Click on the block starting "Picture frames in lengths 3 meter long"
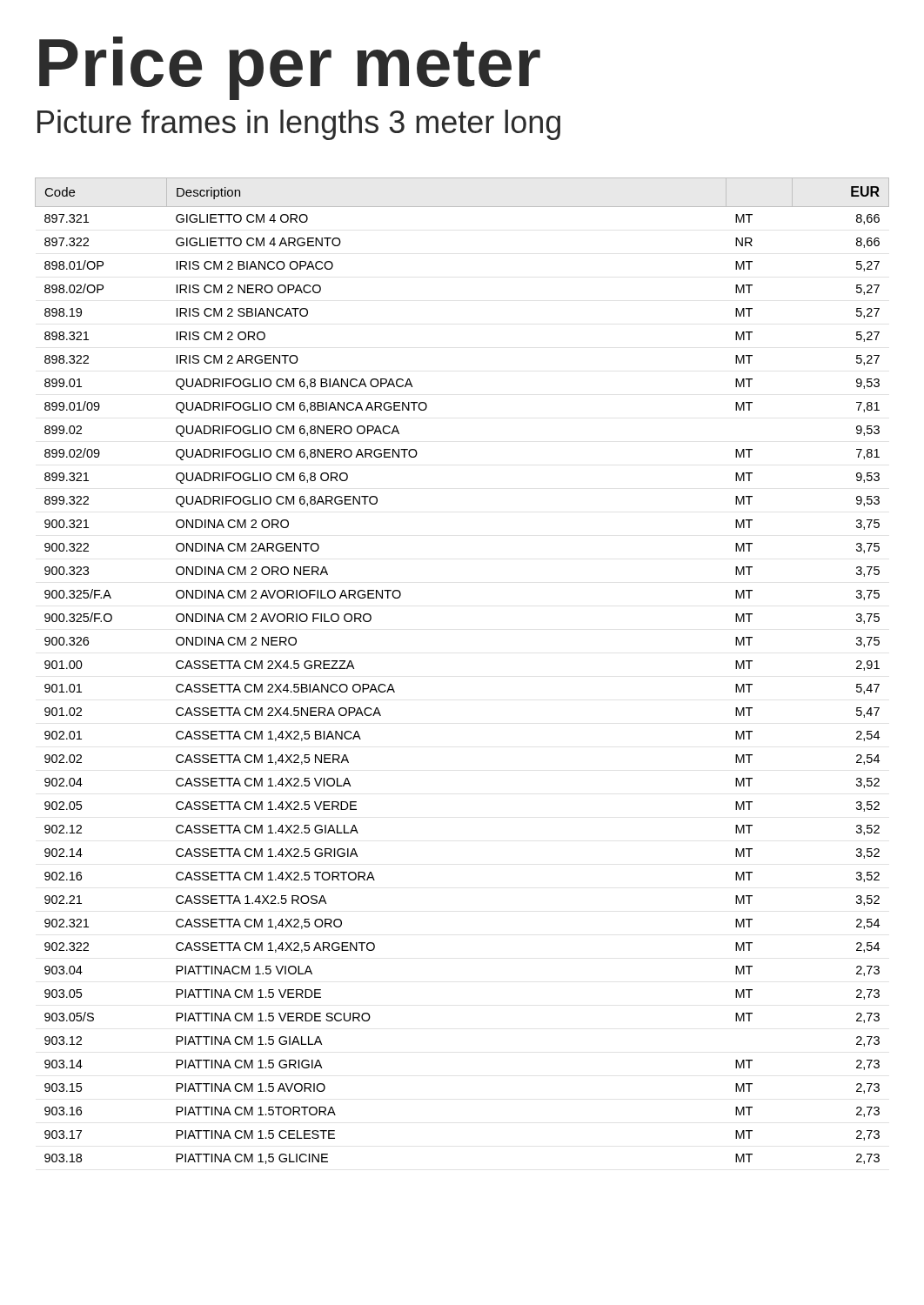 [x=462, y=123]
